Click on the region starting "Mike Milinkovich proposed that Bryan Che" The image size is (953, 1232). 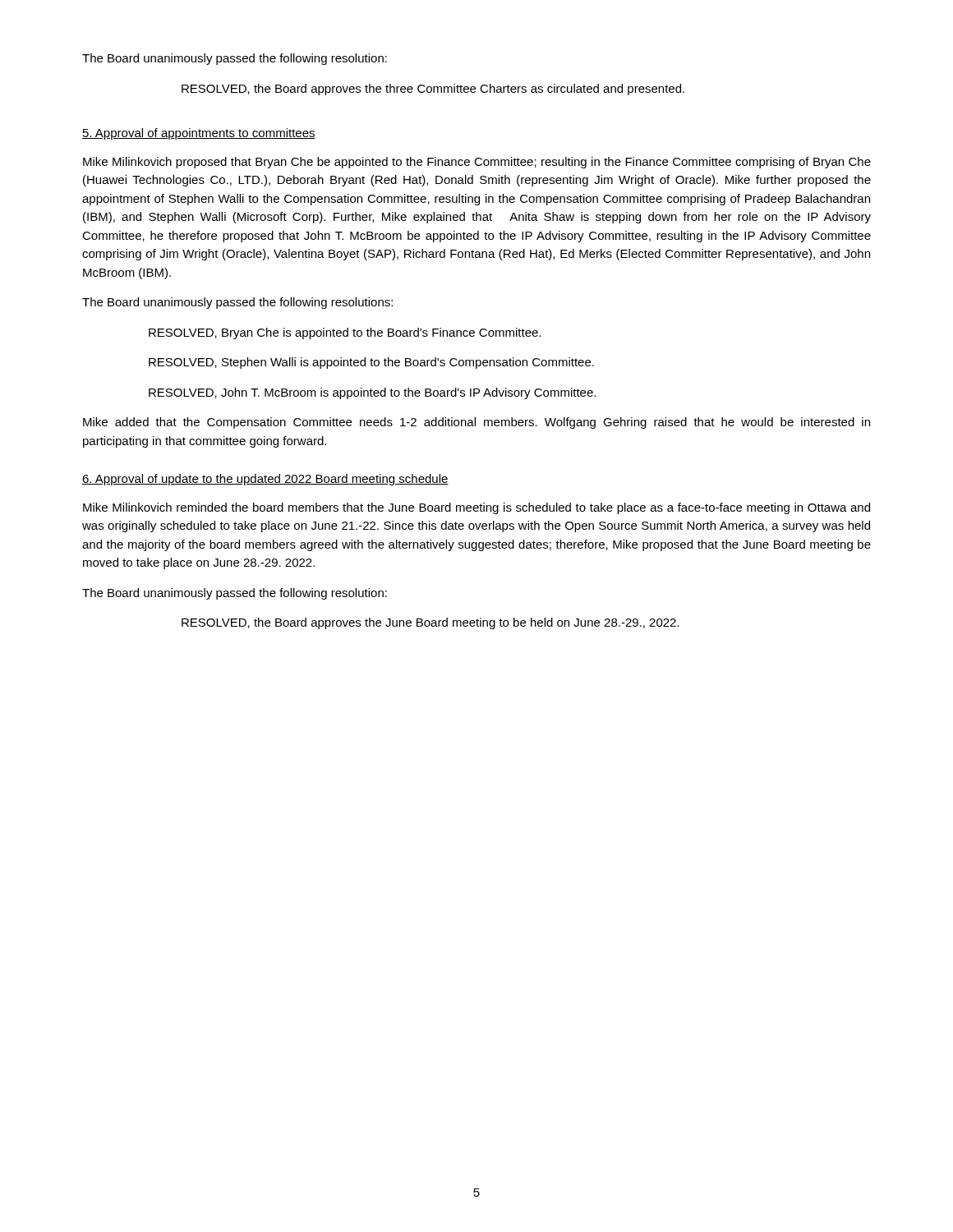pos(476,217)
